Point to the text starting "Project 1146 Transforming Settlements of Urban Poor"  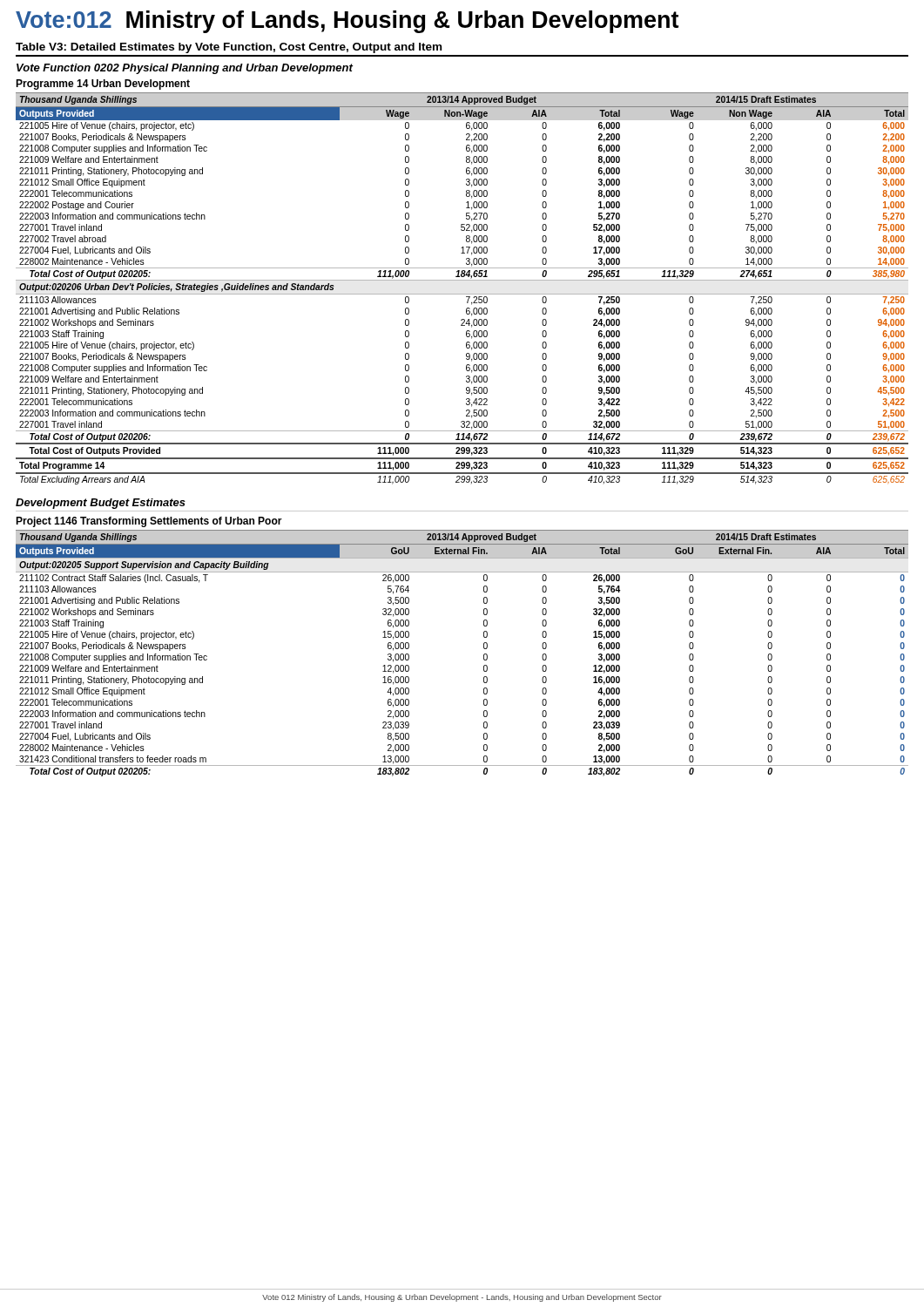[149, 521]
